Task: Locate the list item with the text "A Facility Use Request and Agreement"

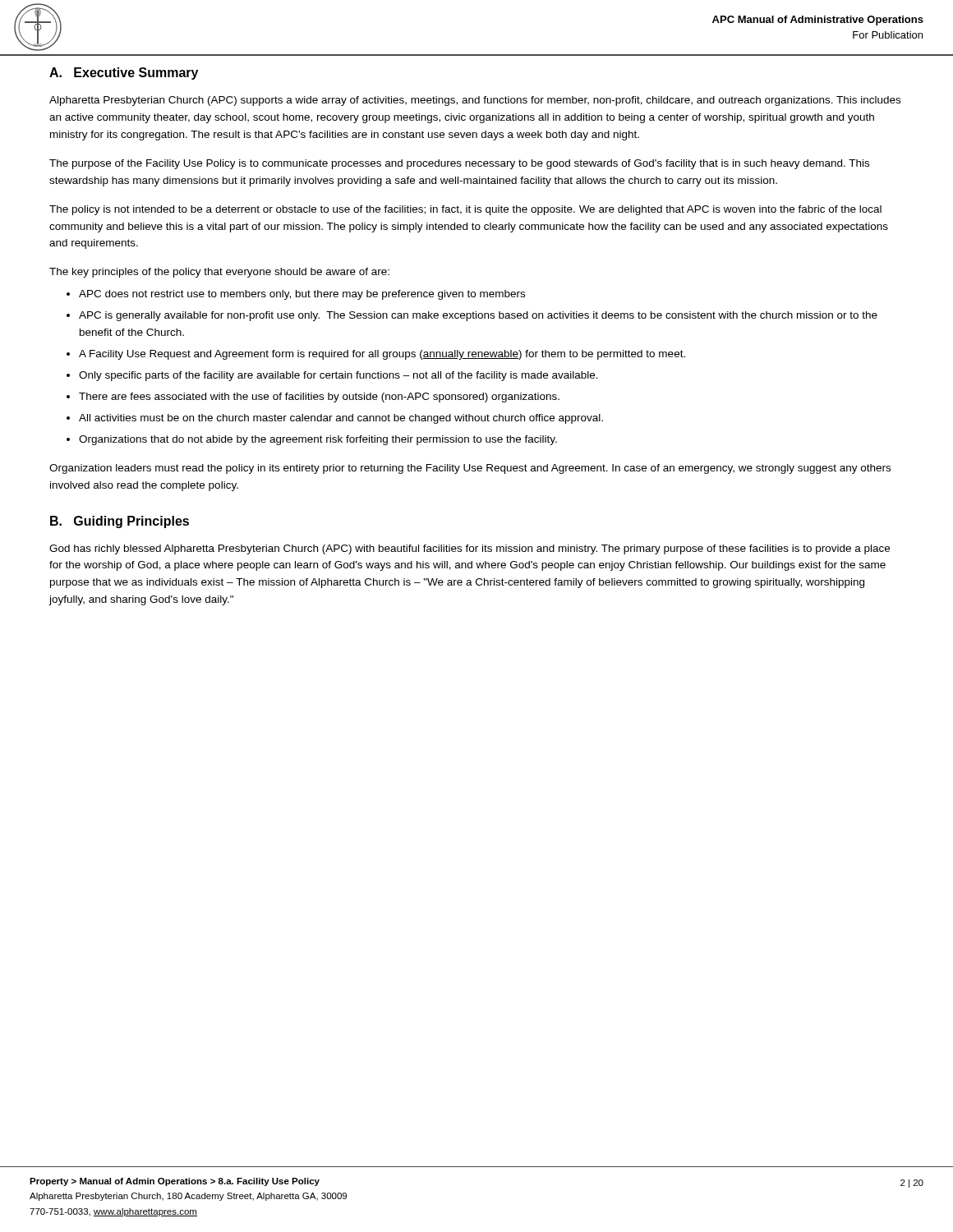Action: coord(382,354)
